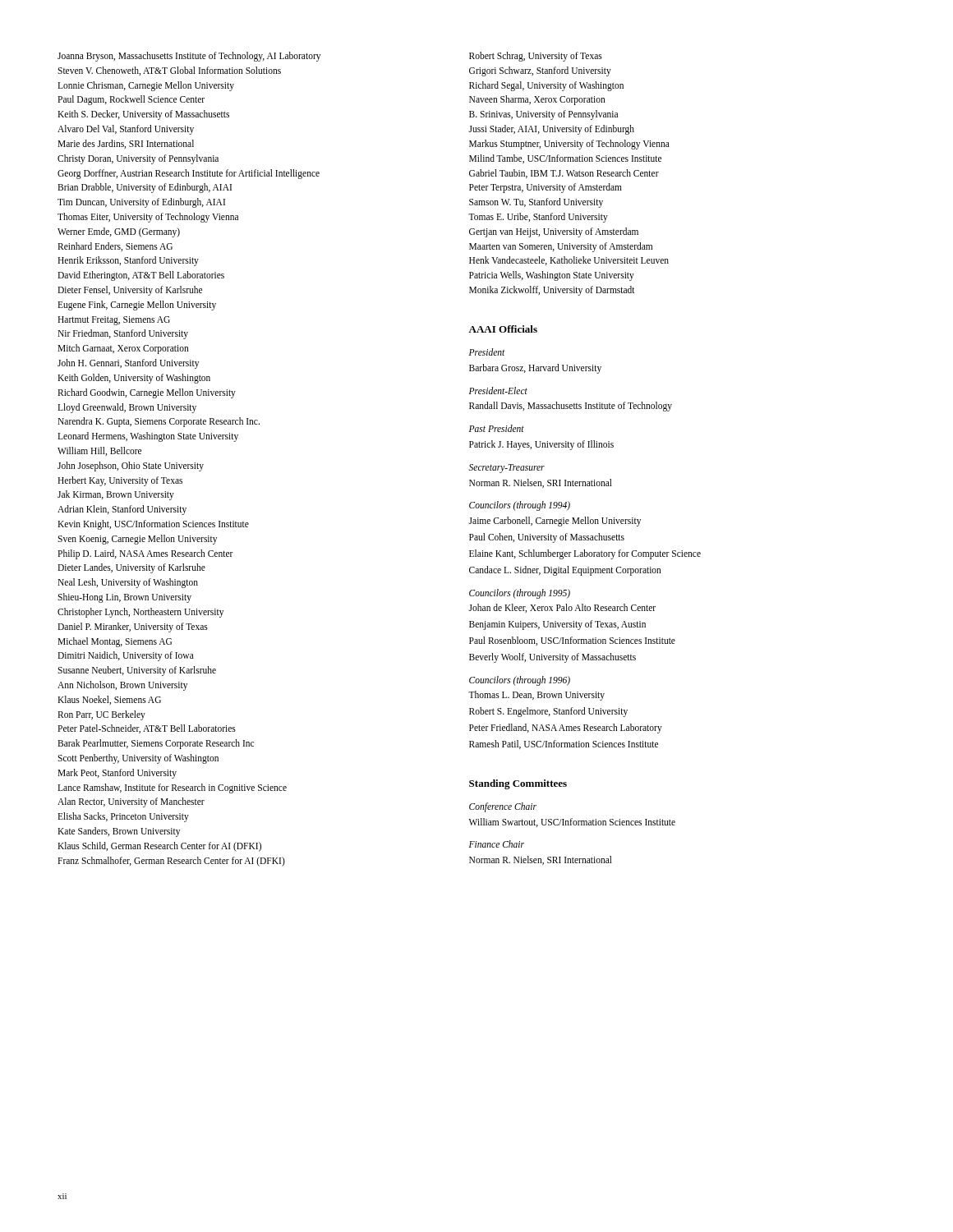Navigate to the block starting "Past President Patrick J. Hayes, University of Illinois"
This screenshot has height=1232, width=953.
point(497,428)
